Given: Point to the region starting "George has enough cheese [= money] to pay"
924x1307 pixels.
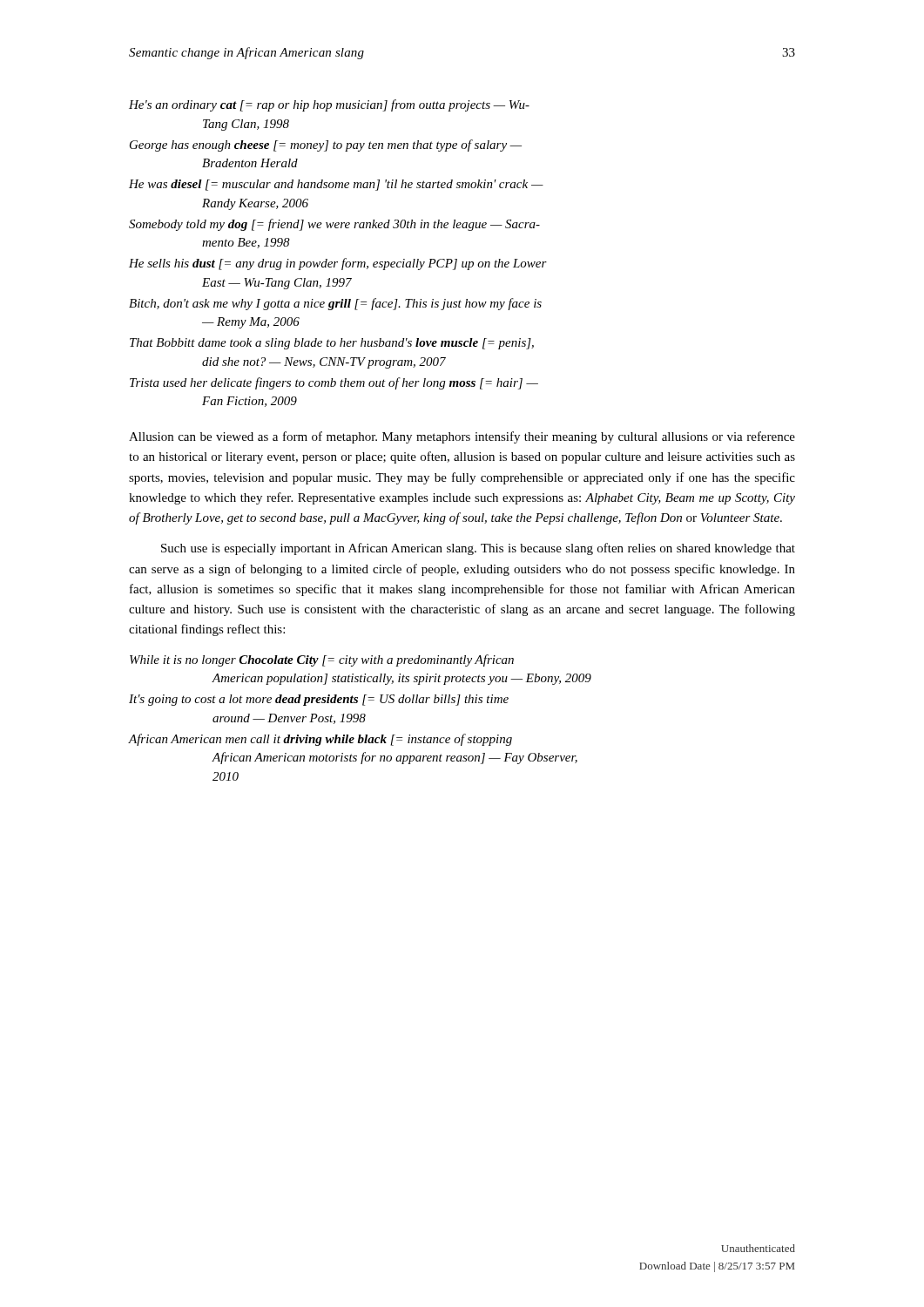Looking at the screenshot, I should (x=462, y=155).
